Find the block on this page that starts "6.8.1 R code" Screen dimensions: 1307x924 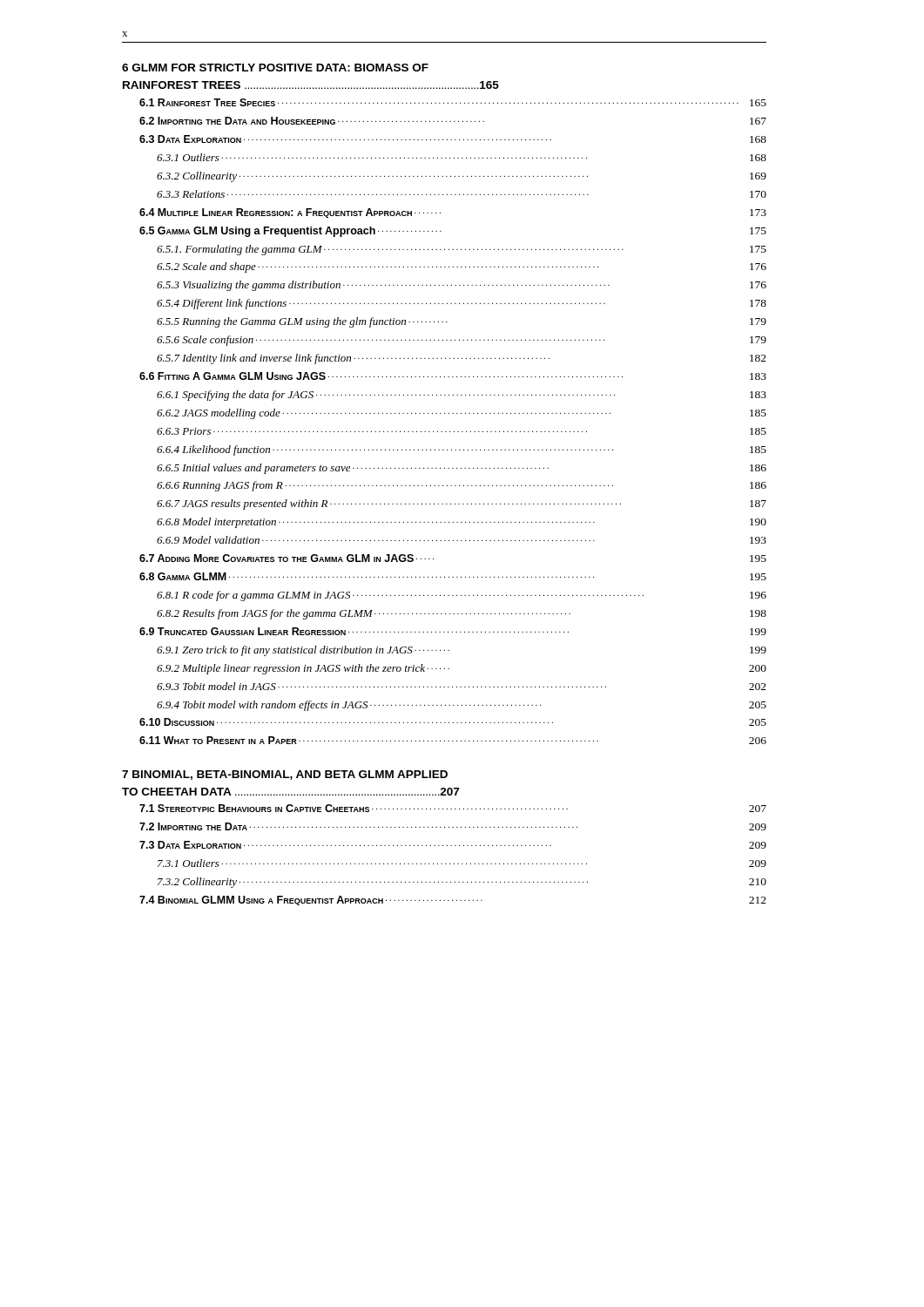(444, 596)
